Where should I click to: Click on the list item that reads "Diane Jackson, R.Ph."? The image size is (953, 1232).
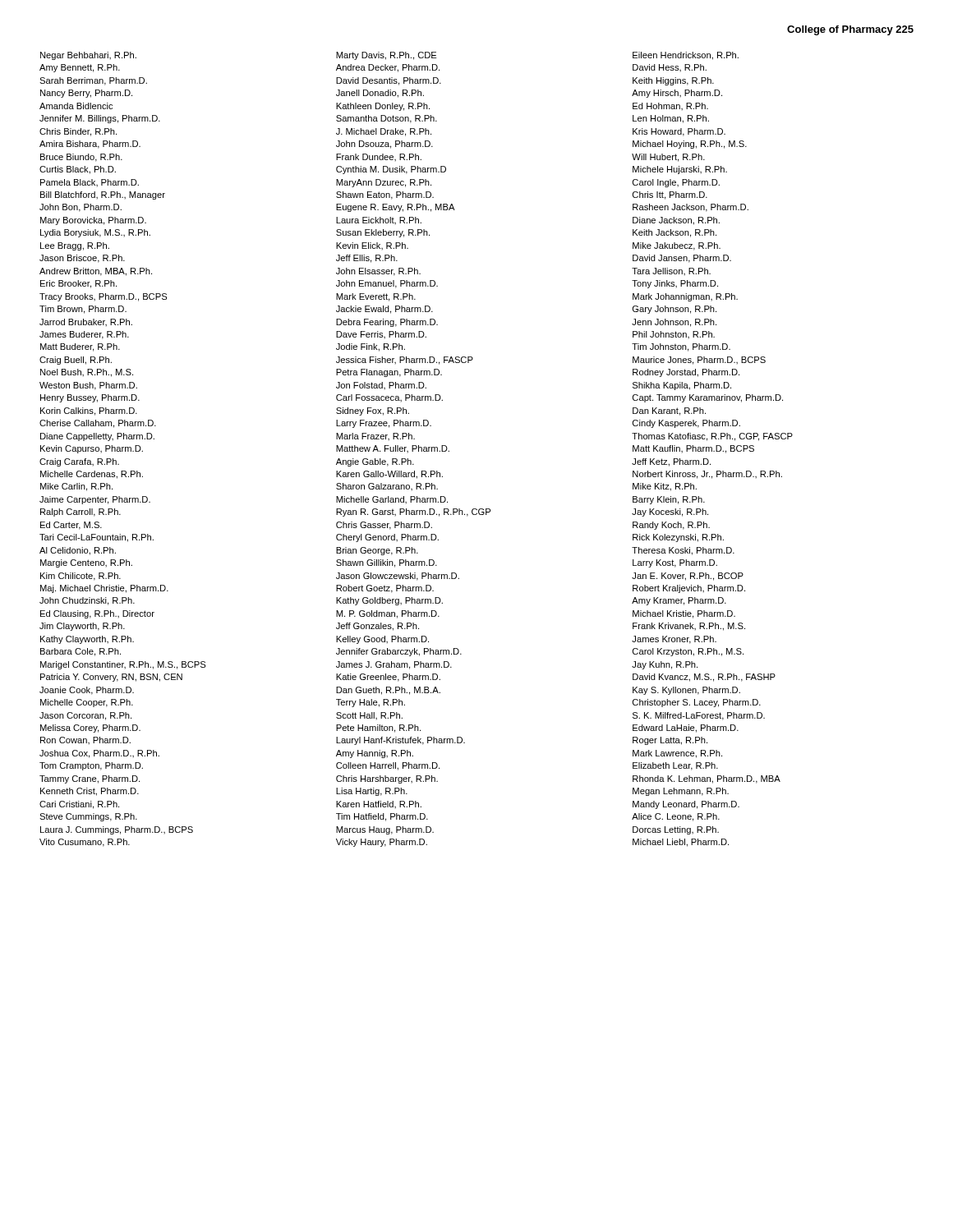[676, 221]
